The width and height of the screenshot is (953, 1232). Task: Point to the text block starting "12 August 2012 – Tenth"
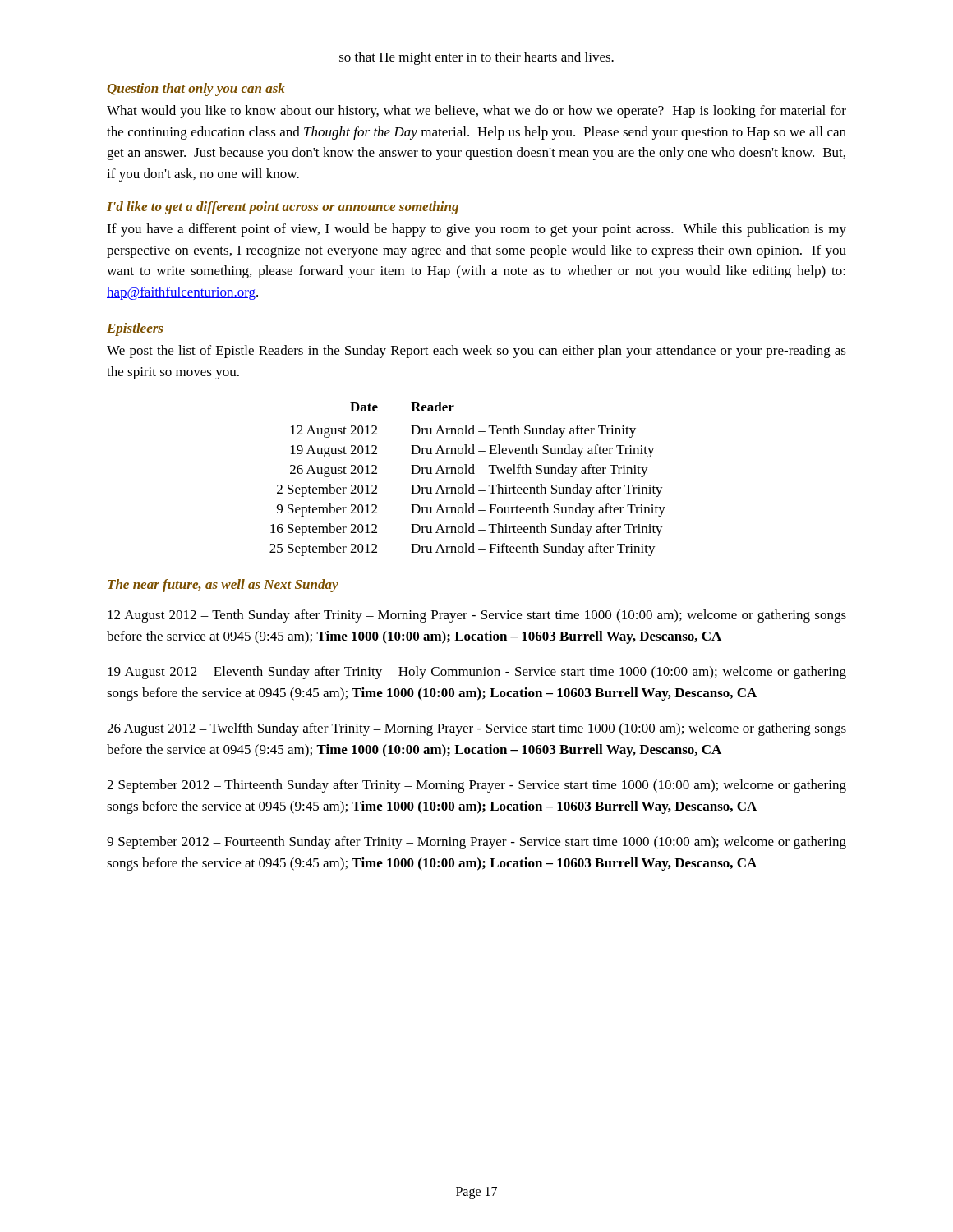click(x=476, y=625)
